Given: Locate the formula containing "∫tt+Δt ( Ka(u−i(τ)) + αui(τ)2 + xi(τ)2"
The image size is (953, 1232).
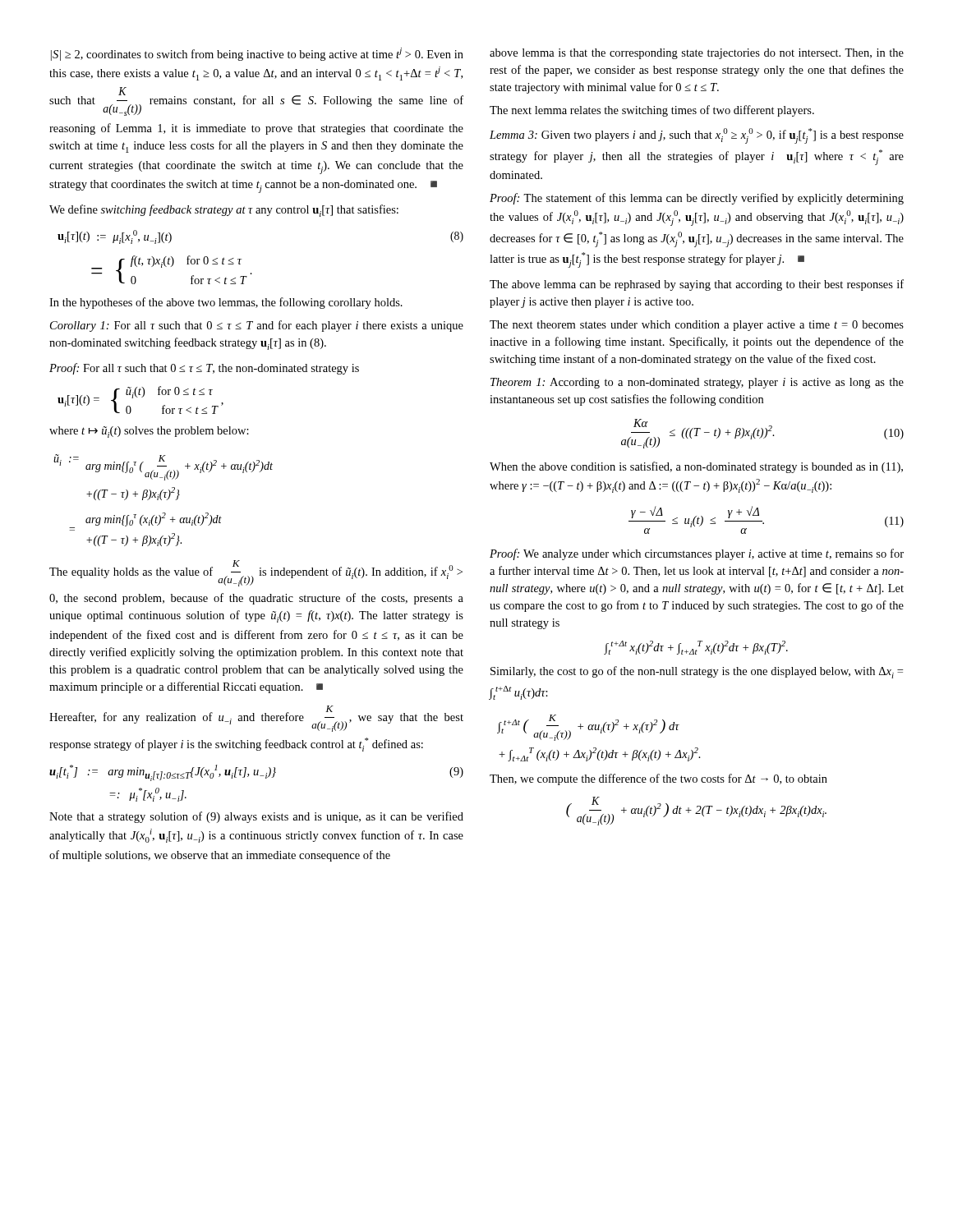Looking at the screenshot, I should (x=701, y=737).
